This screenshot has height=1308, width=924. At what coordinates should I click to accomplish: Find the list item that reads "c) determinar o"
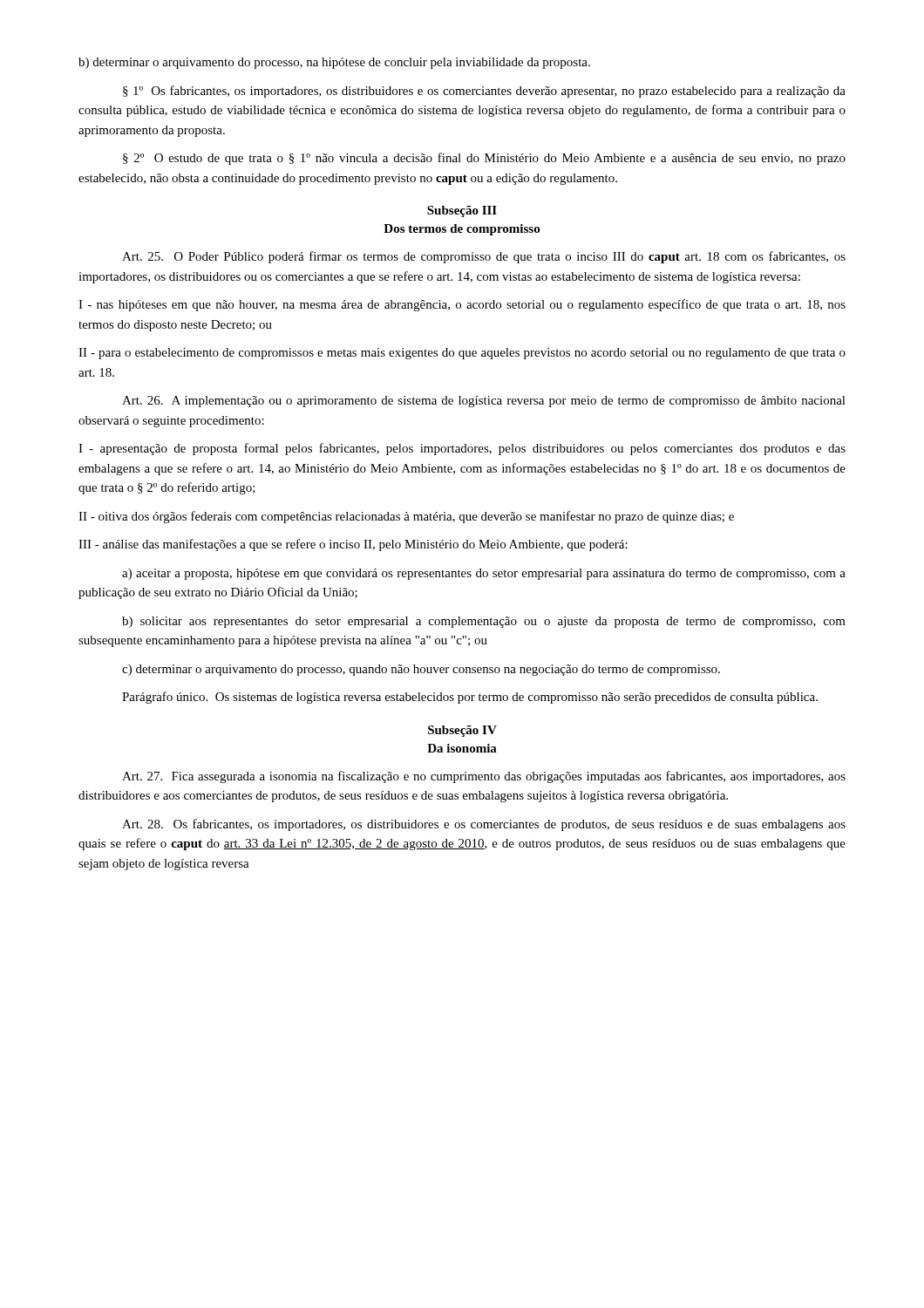pos(462,669)
